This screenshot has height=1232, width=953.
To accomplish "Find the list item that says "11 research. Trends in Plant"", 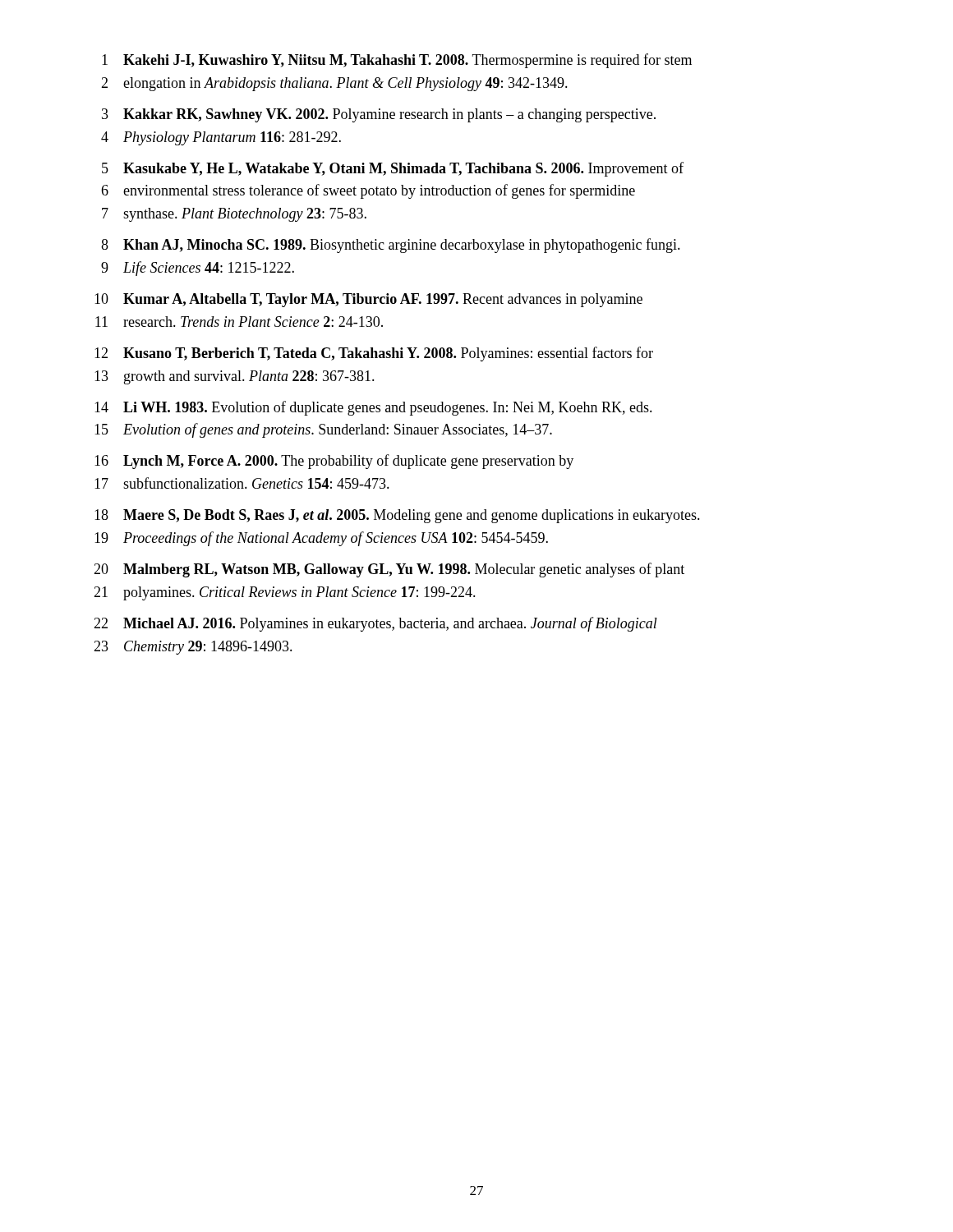I will (x=239, y=322).
